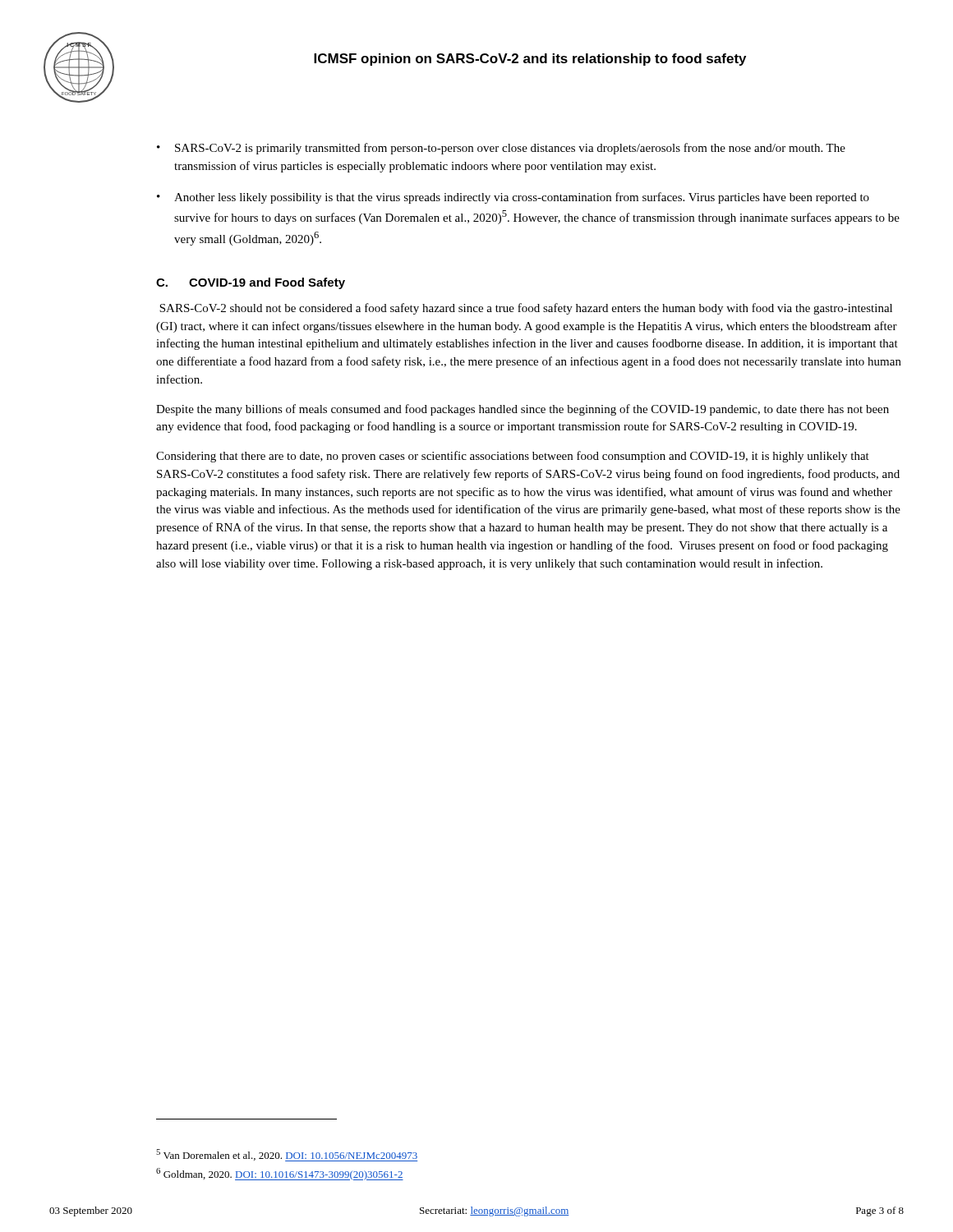Point to the block beginning "SARS-CoV-2 should not be"
Image resolution: width=953 pixels, height=1232 pixels.
point(529,344)
